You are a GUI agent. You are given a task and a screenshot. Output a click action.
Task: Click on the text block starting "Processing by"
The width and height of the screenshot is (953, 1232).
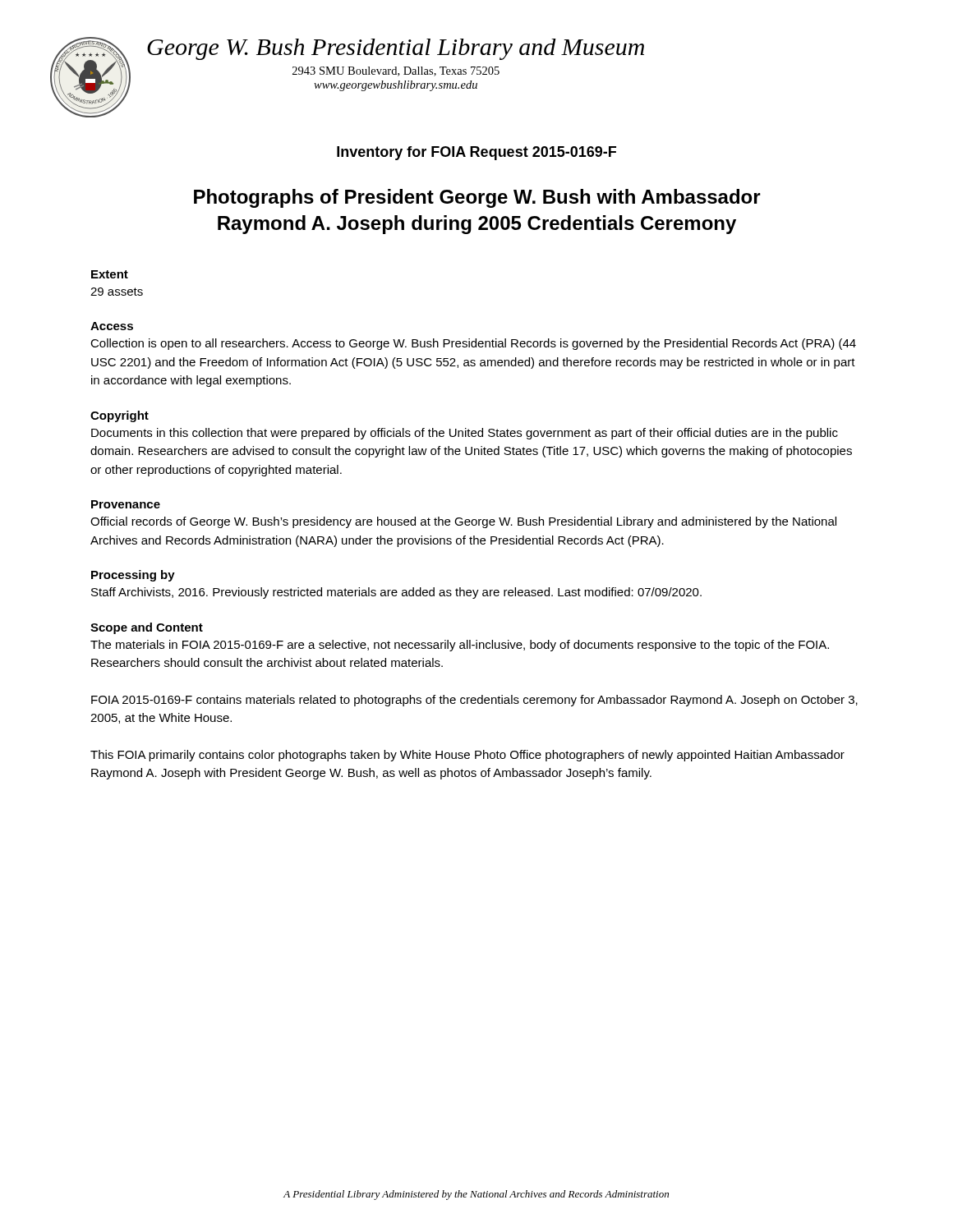point(132,575)
